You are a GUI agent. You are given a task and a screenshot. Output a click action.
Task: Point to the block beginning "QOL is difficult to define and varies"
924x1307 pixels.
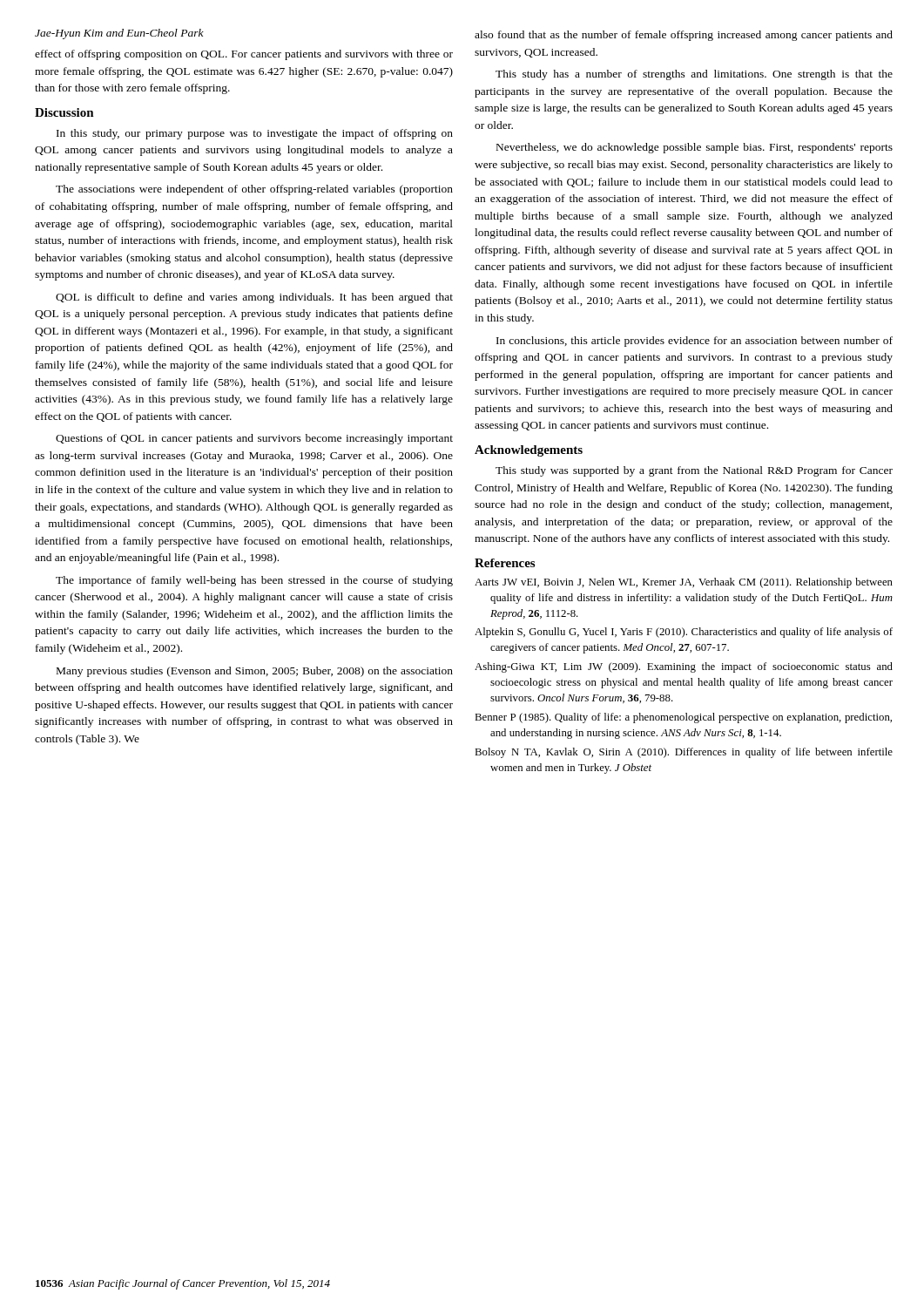(x=244, y=356)
